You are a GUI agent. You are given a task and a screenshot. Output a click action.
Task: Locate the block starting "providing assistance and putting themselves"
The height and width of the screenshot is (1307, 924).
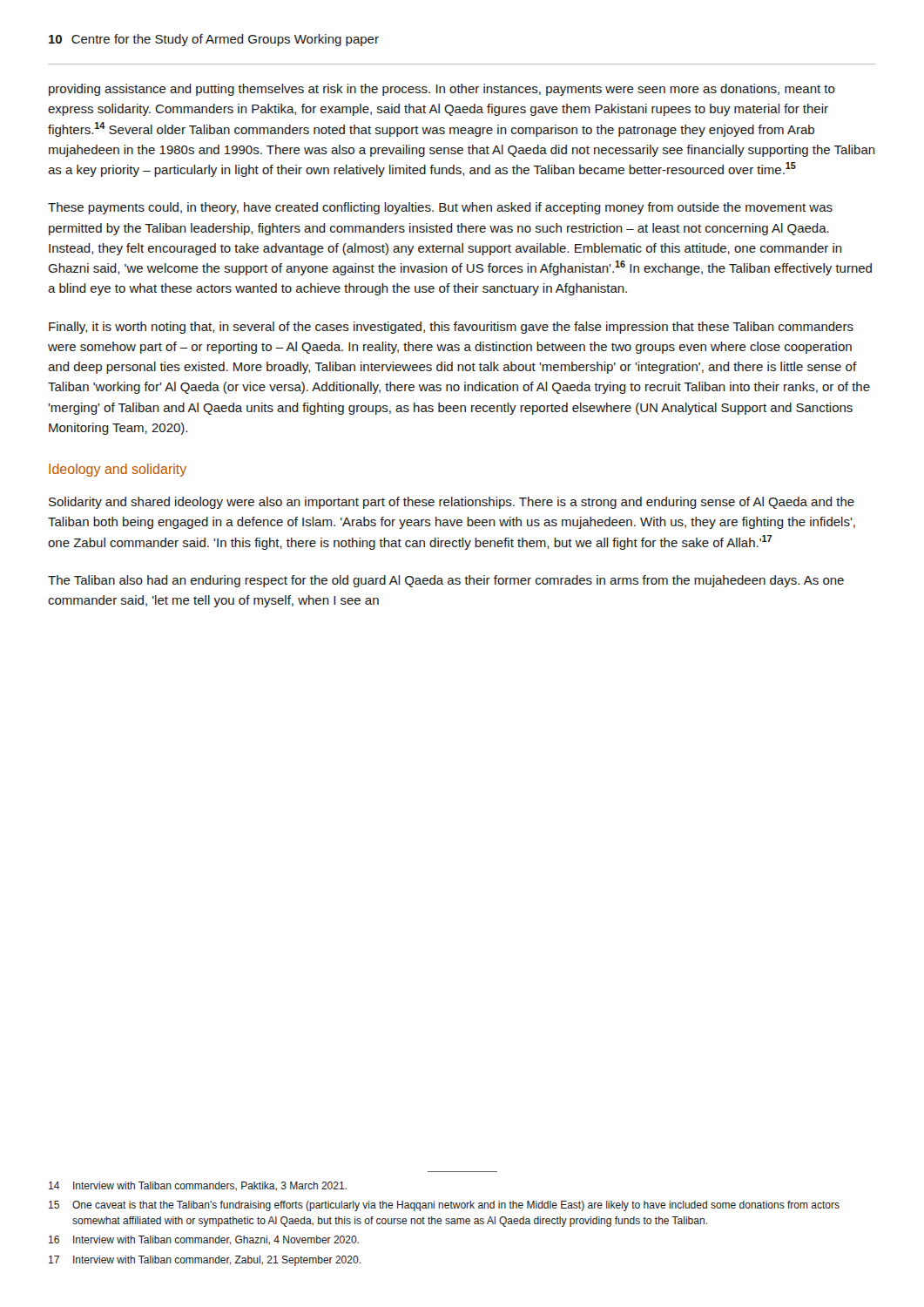click(x=462, y=129)
